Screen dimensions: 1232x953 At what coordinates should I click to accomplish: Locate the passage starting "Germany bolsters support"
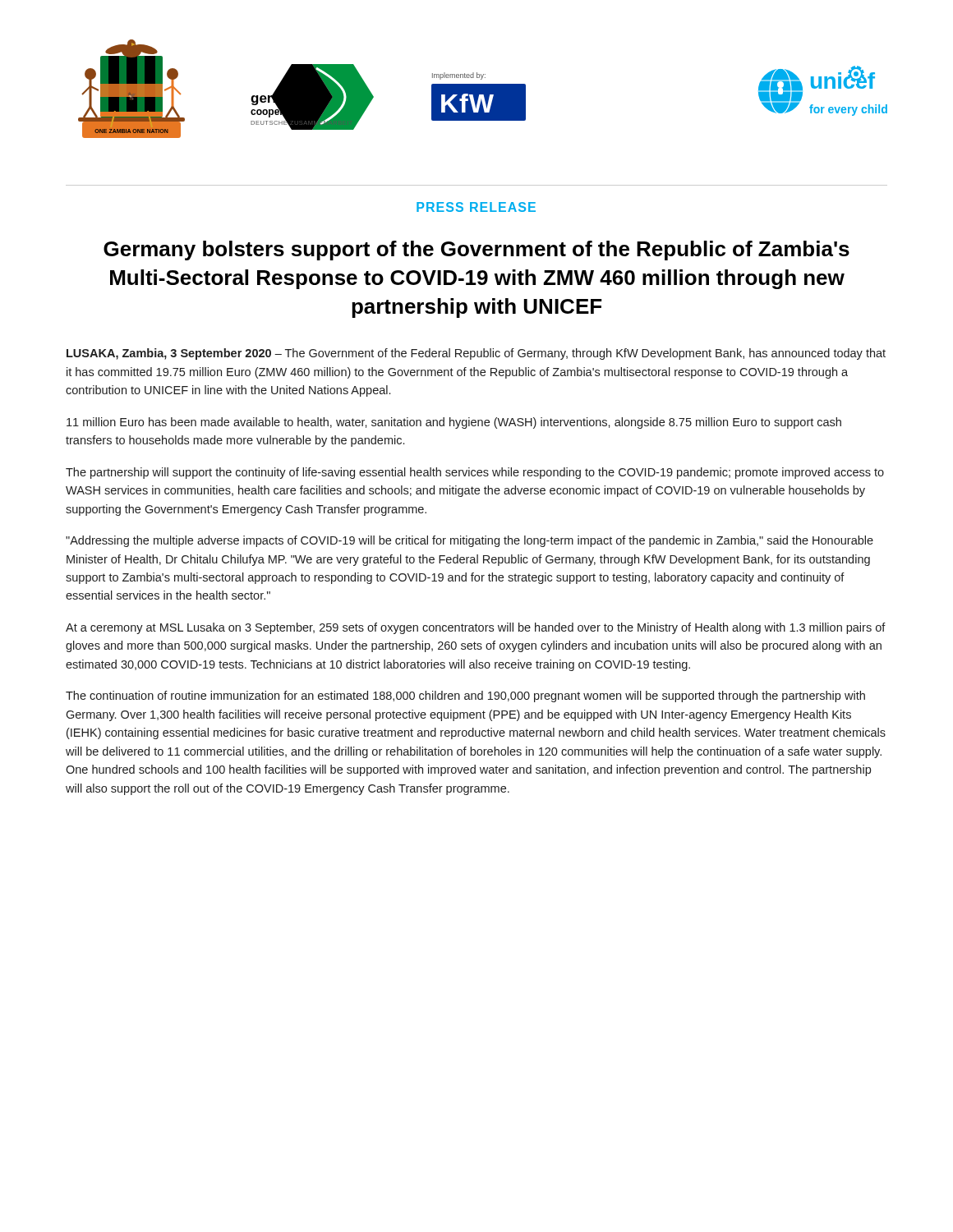(x=476, y=278)
